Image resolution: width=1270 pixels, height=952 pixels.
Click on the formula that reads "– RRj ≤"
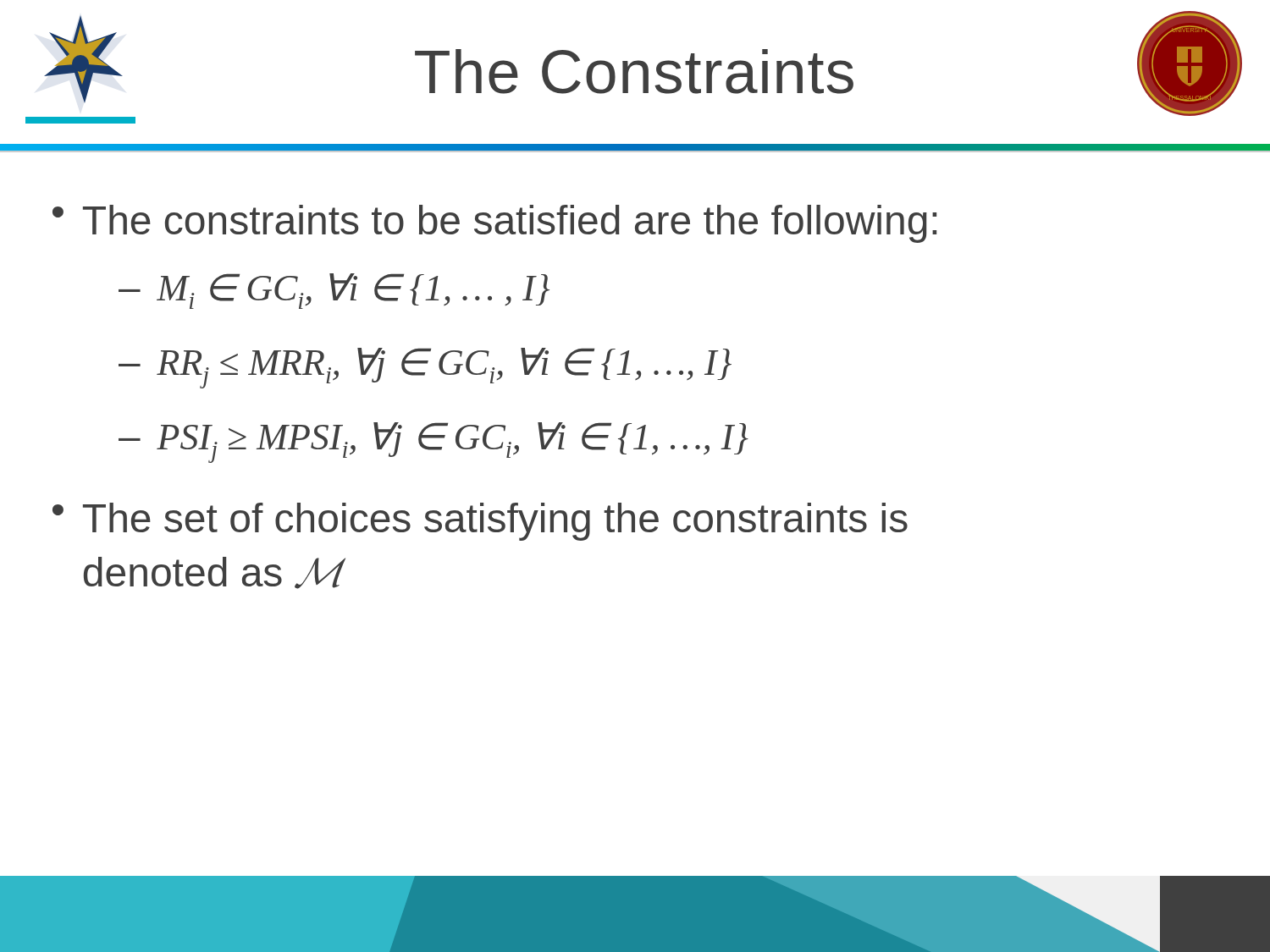[425, 365]
